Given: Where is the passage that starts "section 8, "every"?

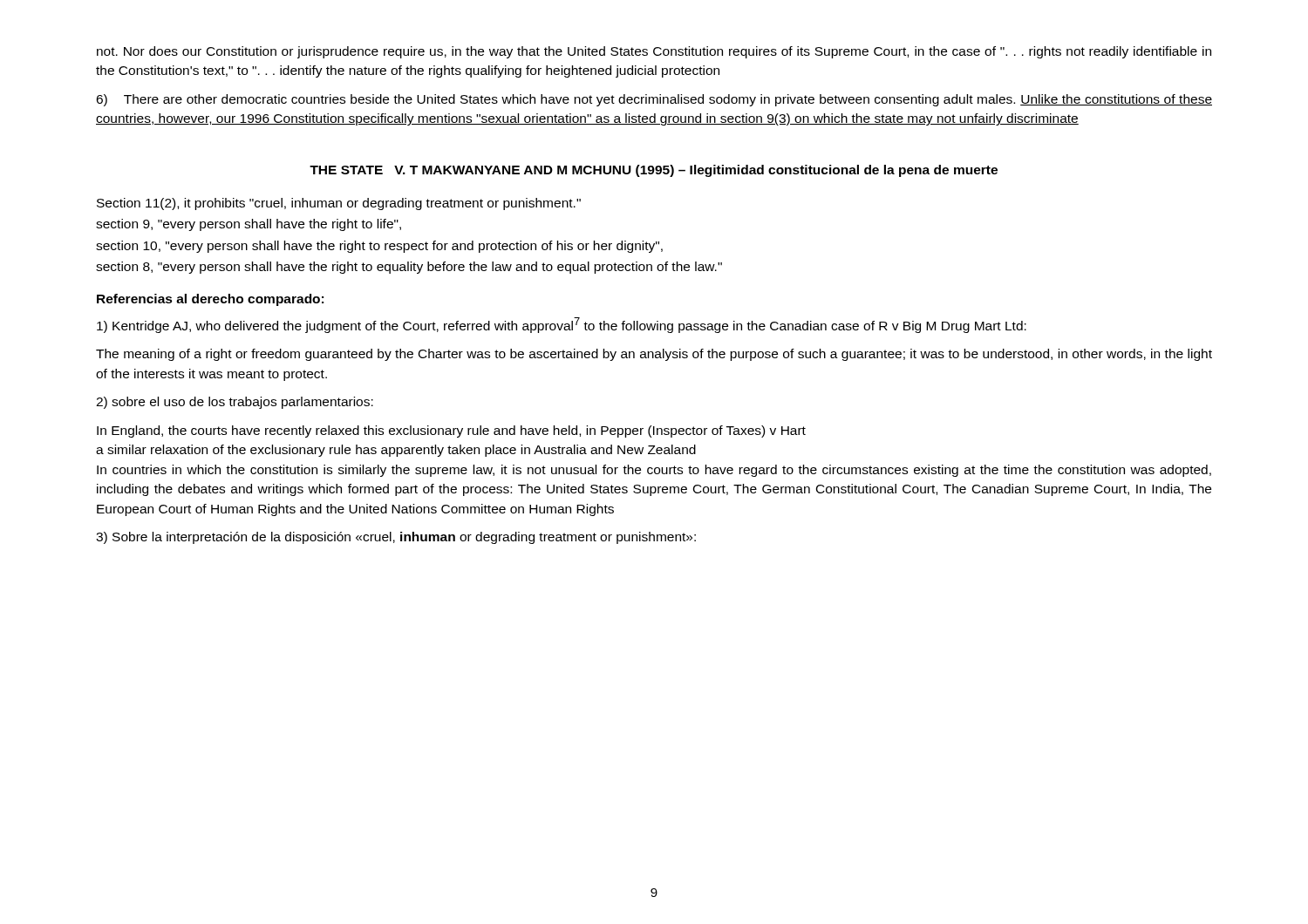Looking at the screenshot, I should coord(409,267).
